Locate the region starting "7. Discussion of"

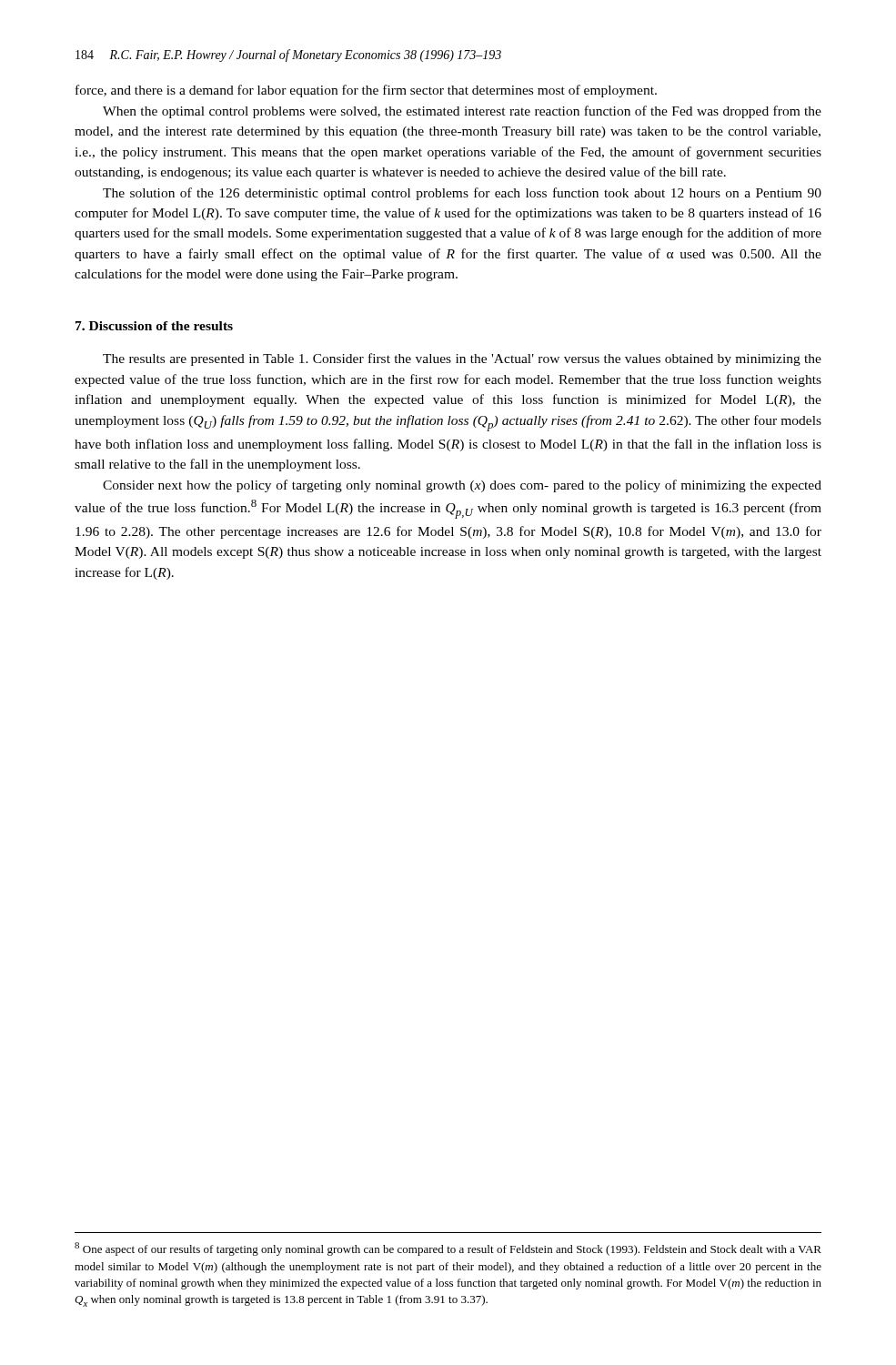coord(154,325)
